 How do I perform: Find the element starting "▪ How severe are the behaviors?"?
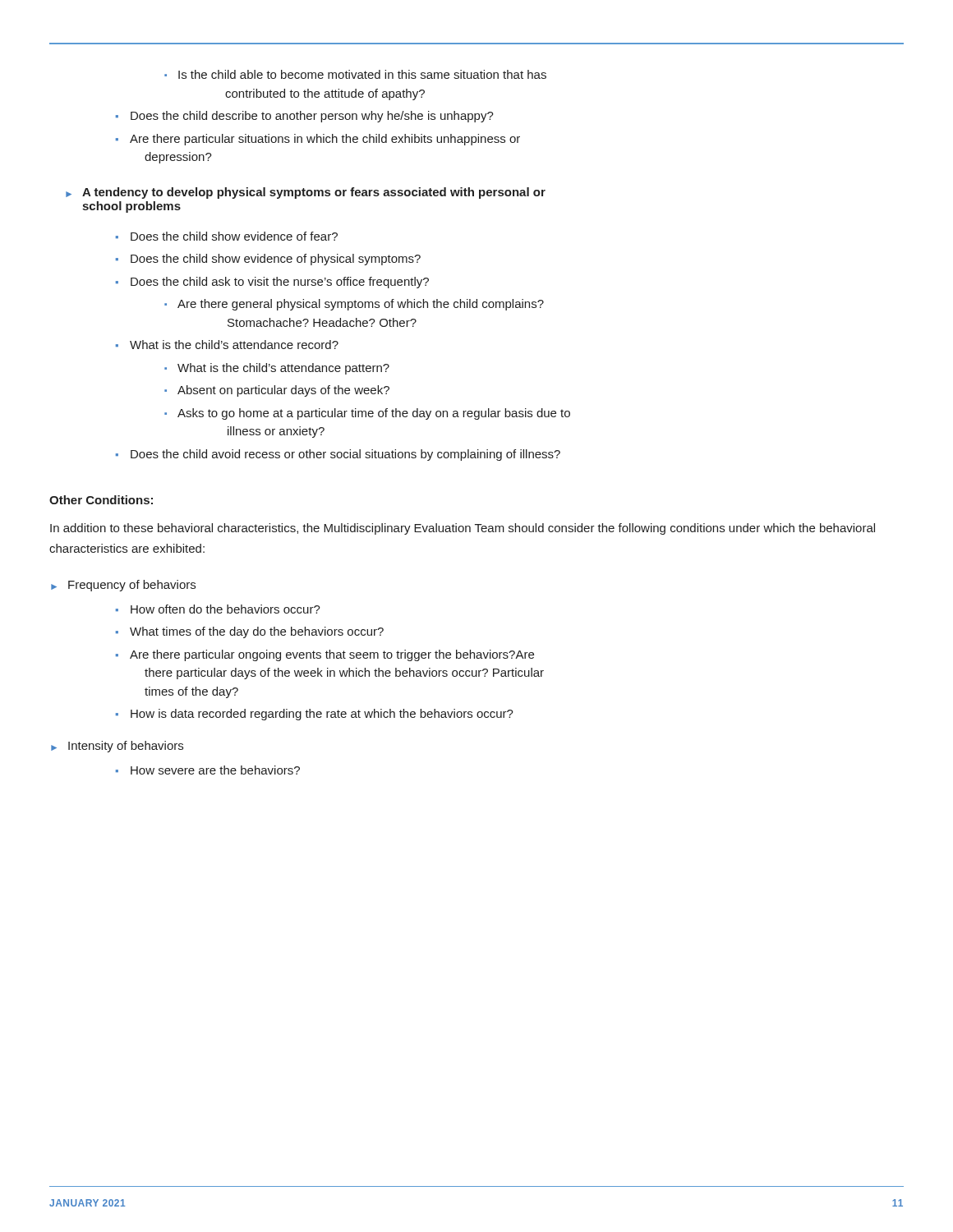[208, 770]
